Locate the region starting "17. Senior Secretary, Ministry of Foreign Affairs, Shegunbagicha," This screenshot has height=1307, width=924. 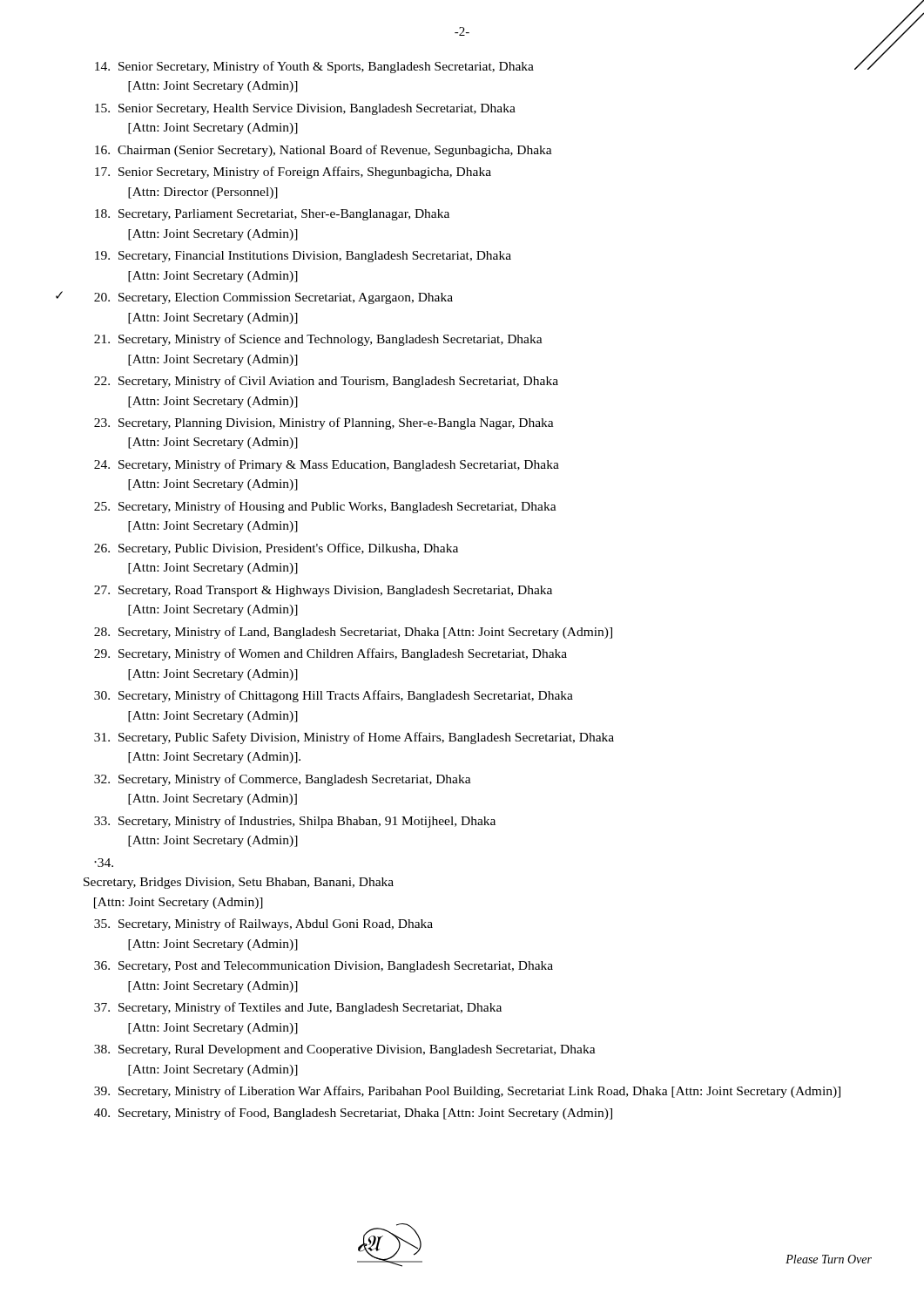tap(470, 182)
